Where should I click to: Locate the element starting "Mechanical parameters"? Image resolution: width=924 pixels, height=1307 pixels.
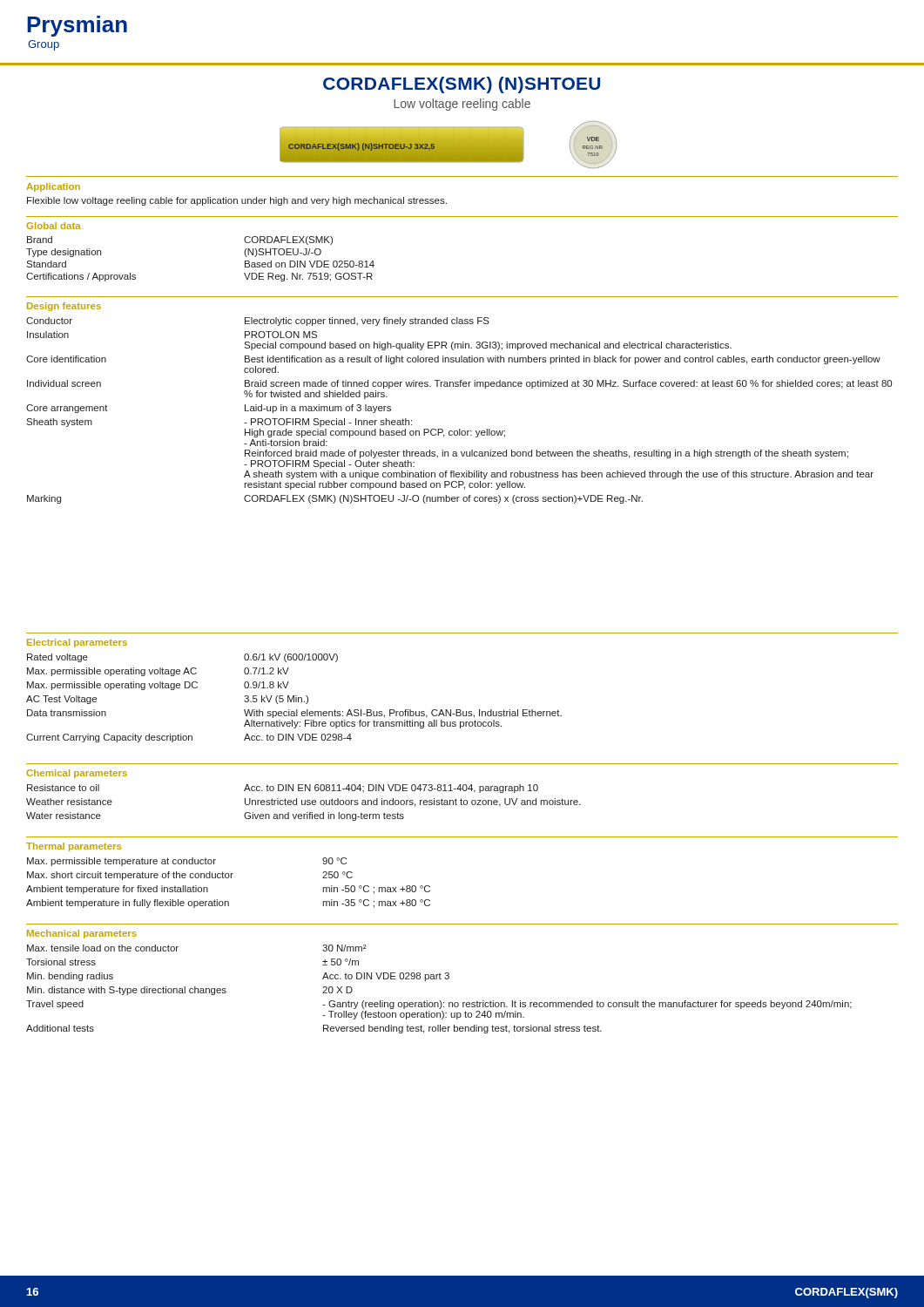click(82, 933)
